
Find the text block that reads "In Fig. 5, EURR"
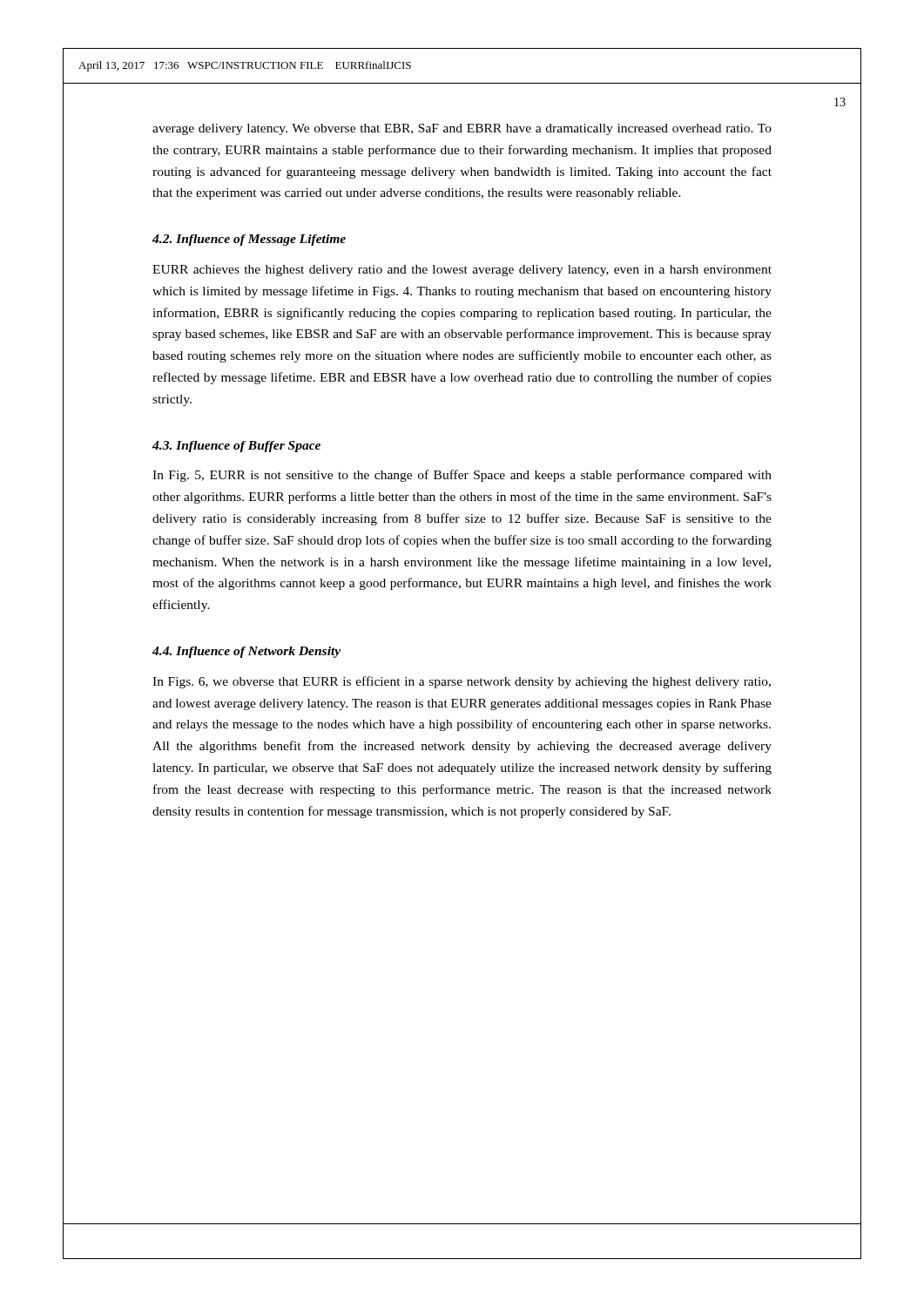coord(462,540)
